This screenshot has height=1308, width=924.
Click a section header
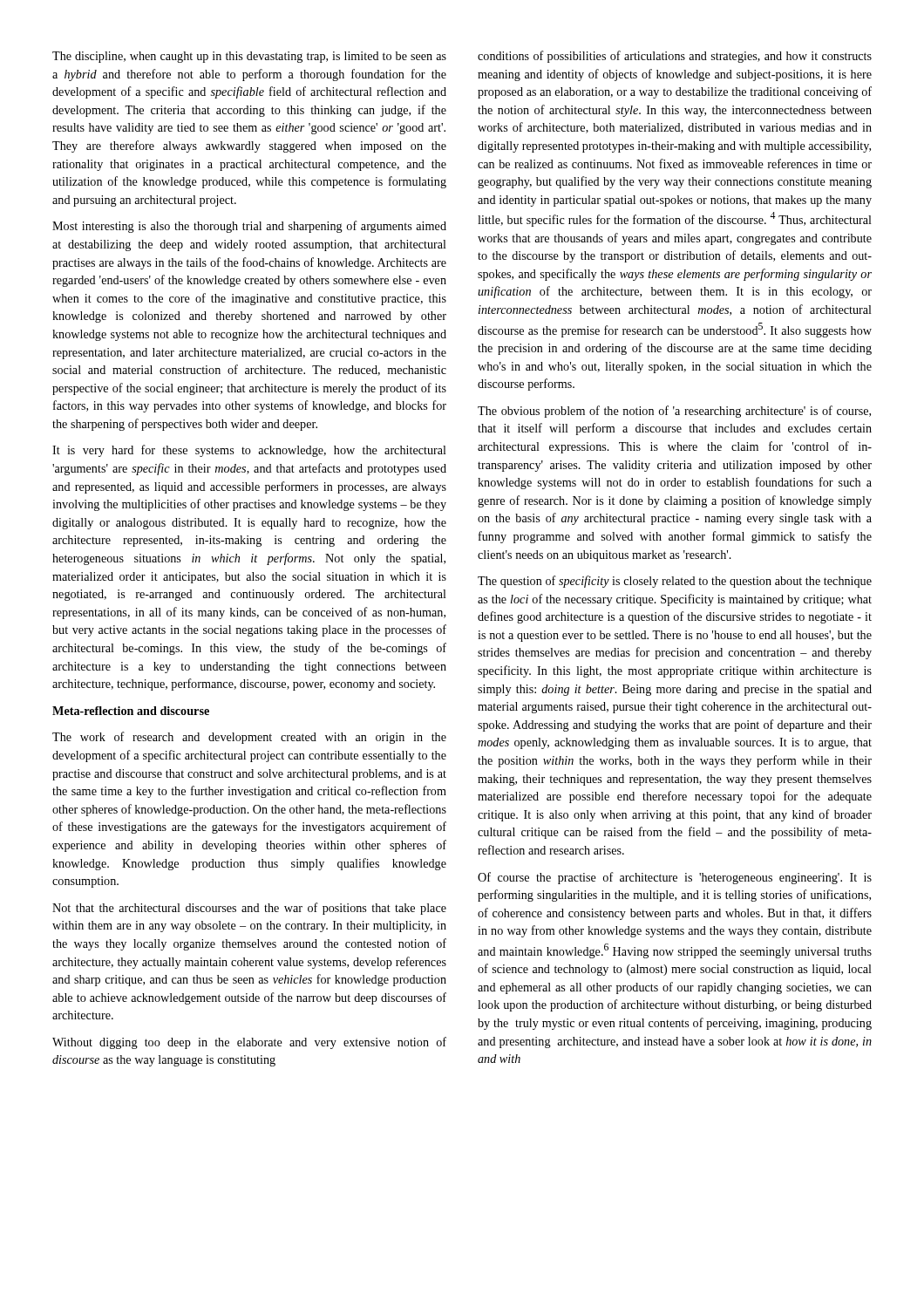coord(249,711)
